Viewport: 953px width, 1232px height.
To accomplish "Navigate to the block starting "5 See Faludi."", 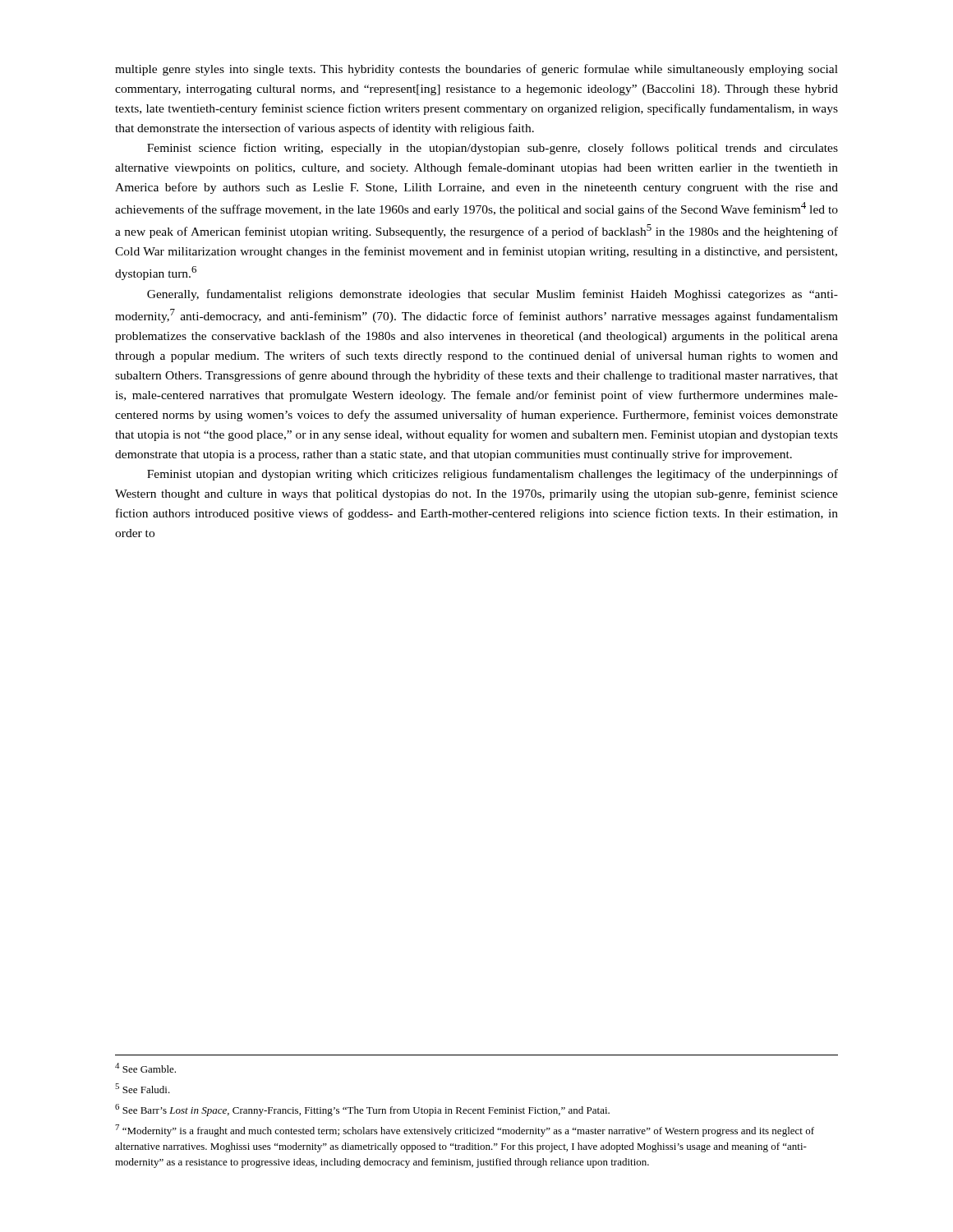I will [x=143, y=1088].
